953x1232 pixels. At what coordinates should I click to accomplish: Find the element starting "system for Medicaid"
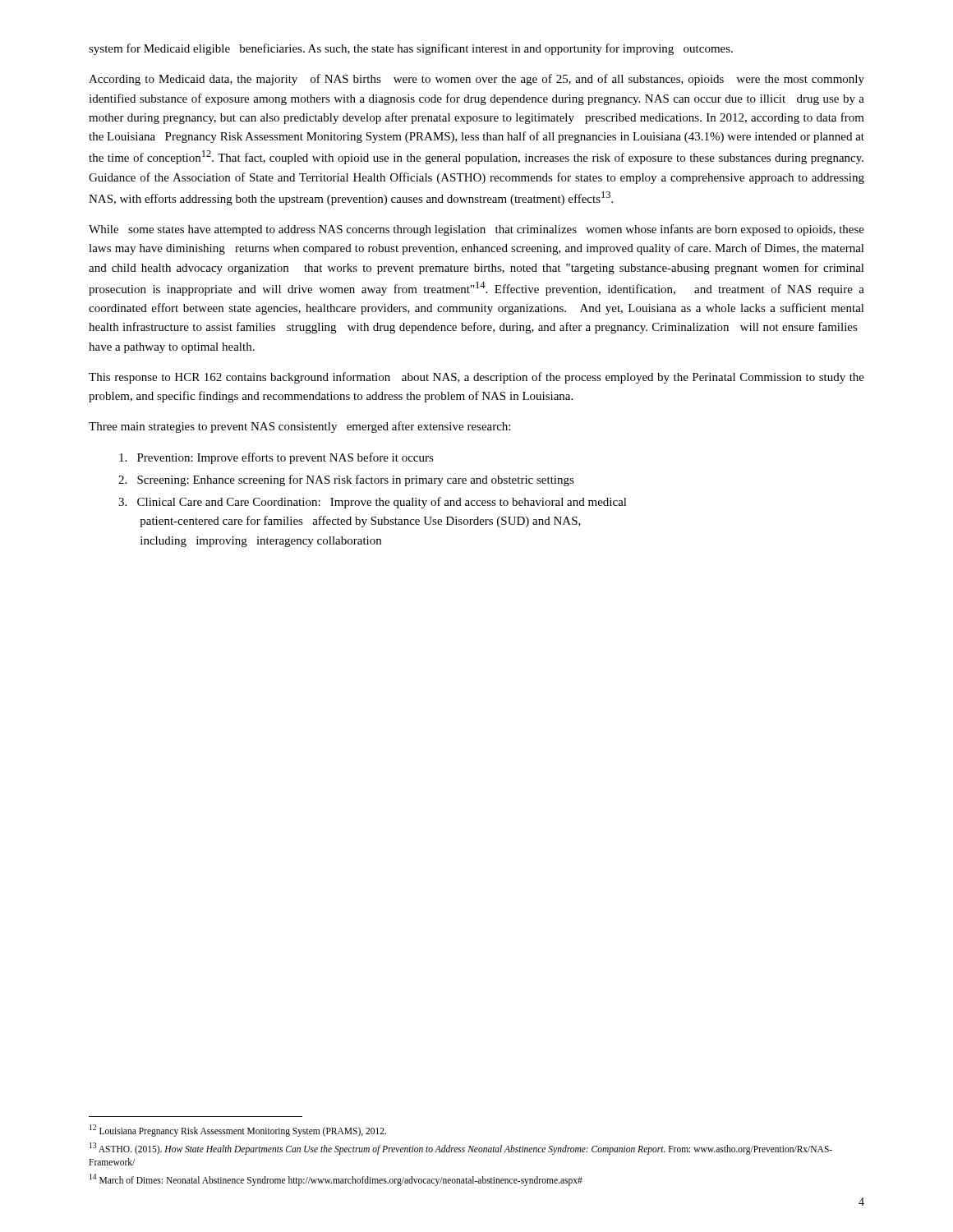[x=411, y=48]
